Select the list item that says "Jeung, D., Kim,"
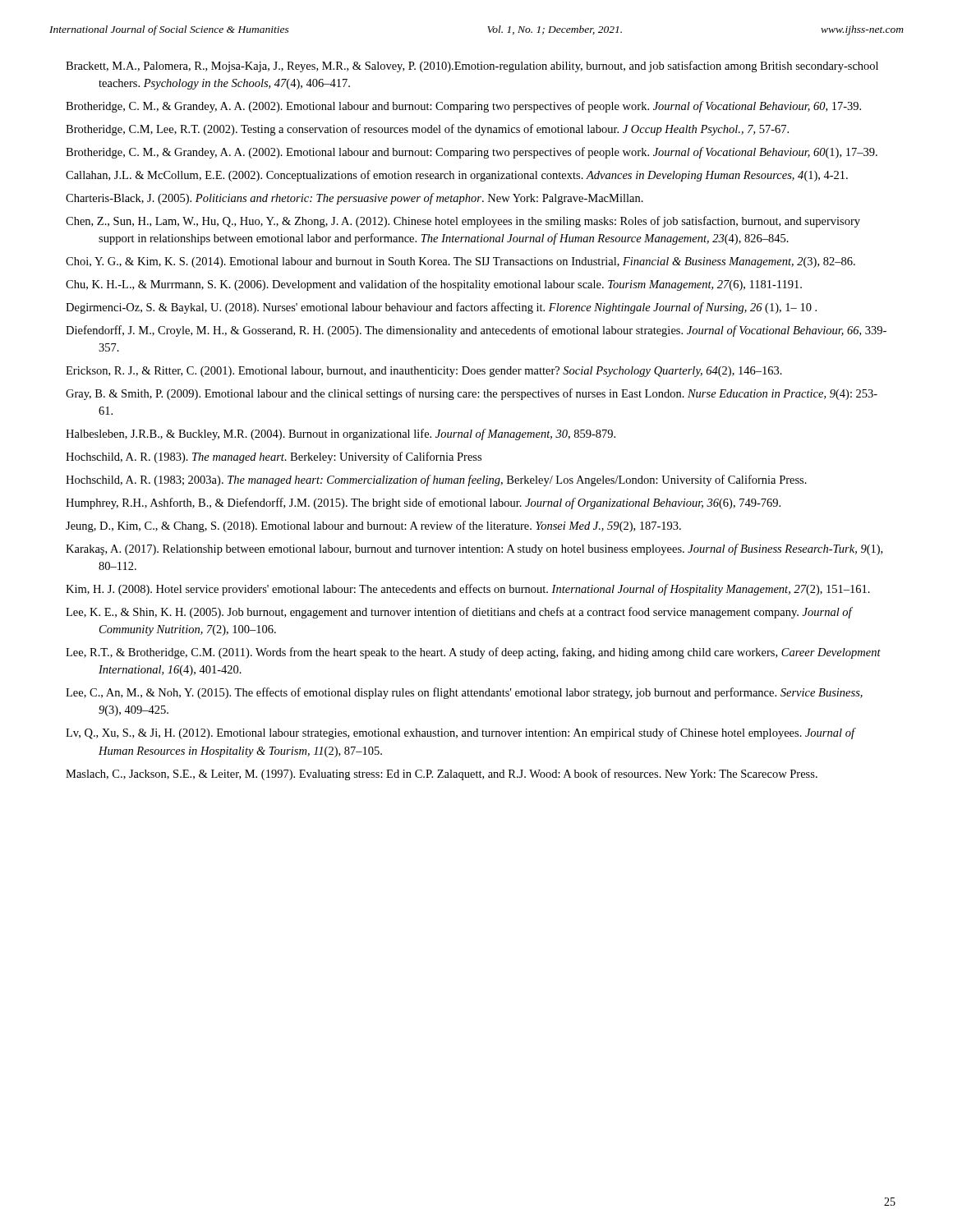 374,526
